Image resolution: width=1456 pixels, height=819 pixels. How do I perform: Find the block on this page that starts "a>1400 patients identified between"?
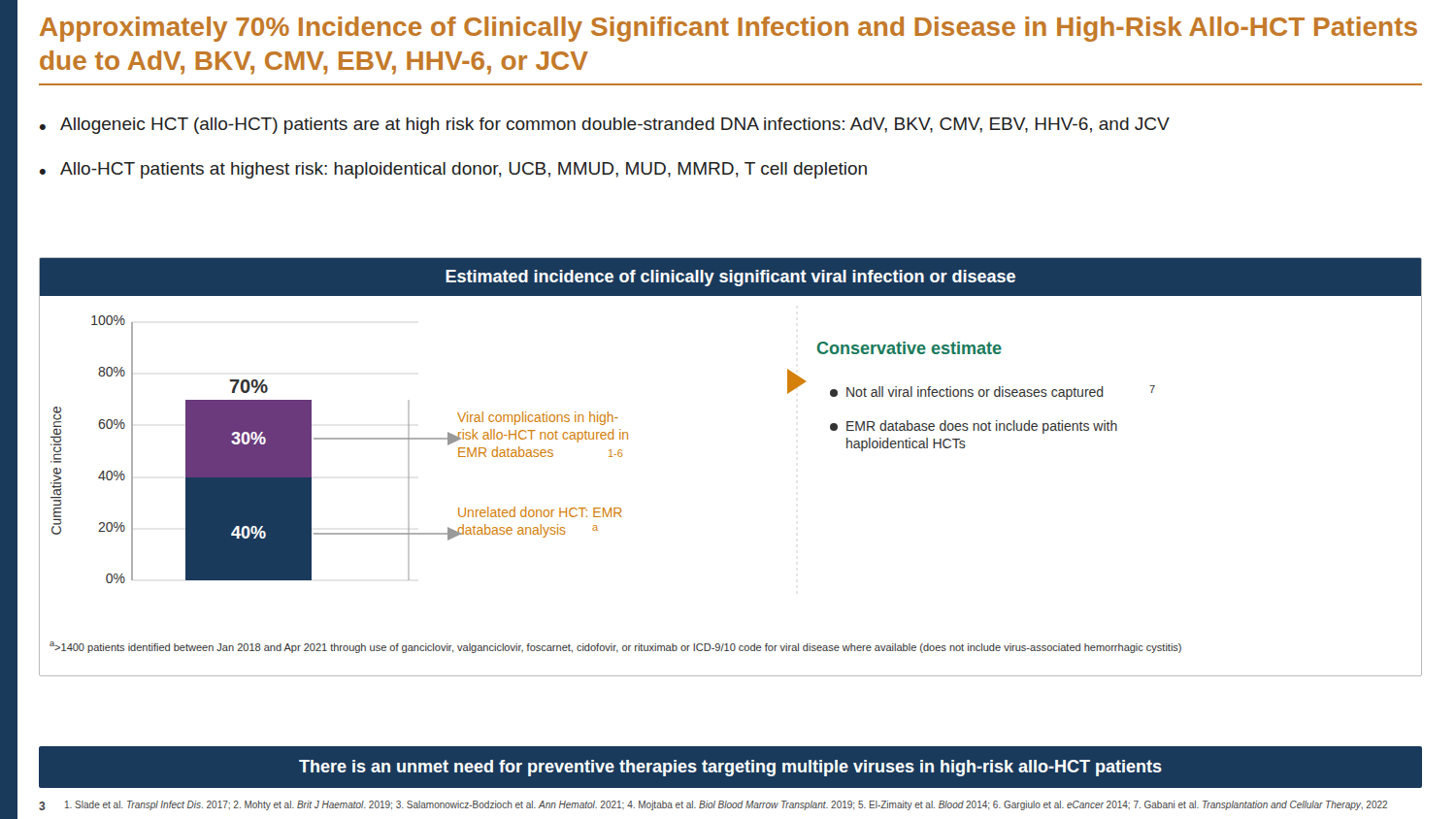616,645
